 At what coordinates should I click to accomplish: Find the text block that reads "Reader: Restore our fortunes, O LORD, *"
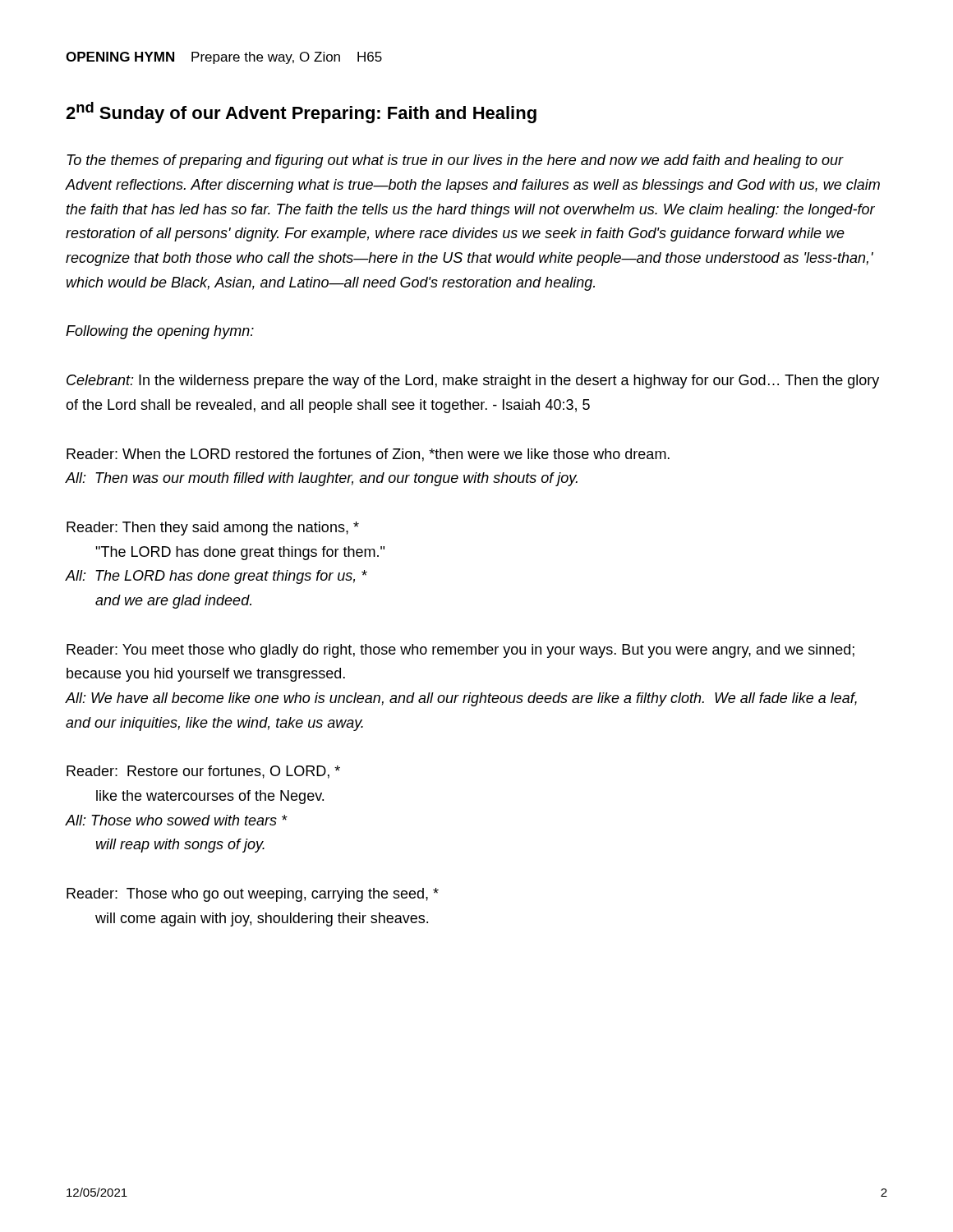click(203, 808)
